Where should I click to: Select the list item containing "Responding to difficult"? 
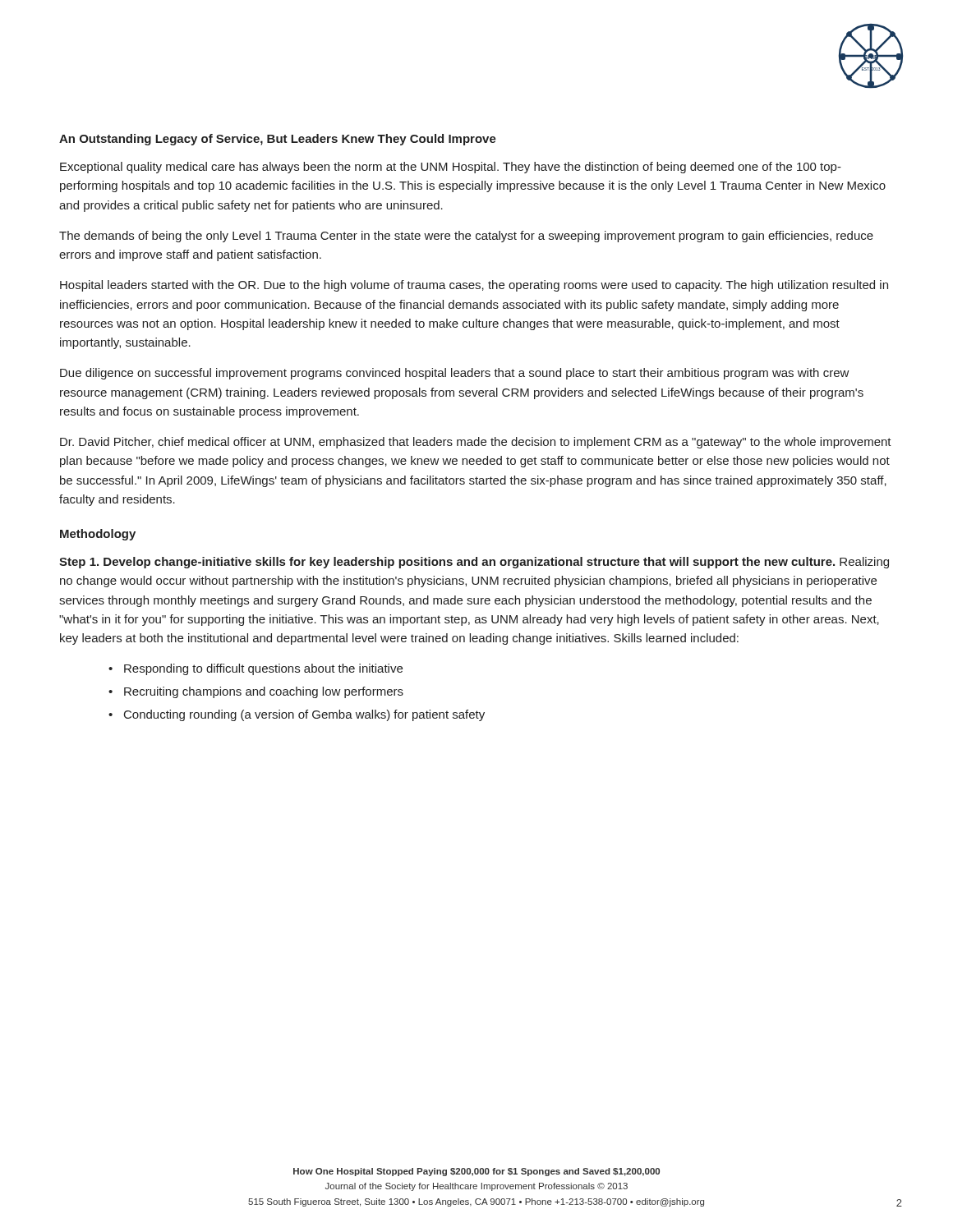(x=263, y=668)
